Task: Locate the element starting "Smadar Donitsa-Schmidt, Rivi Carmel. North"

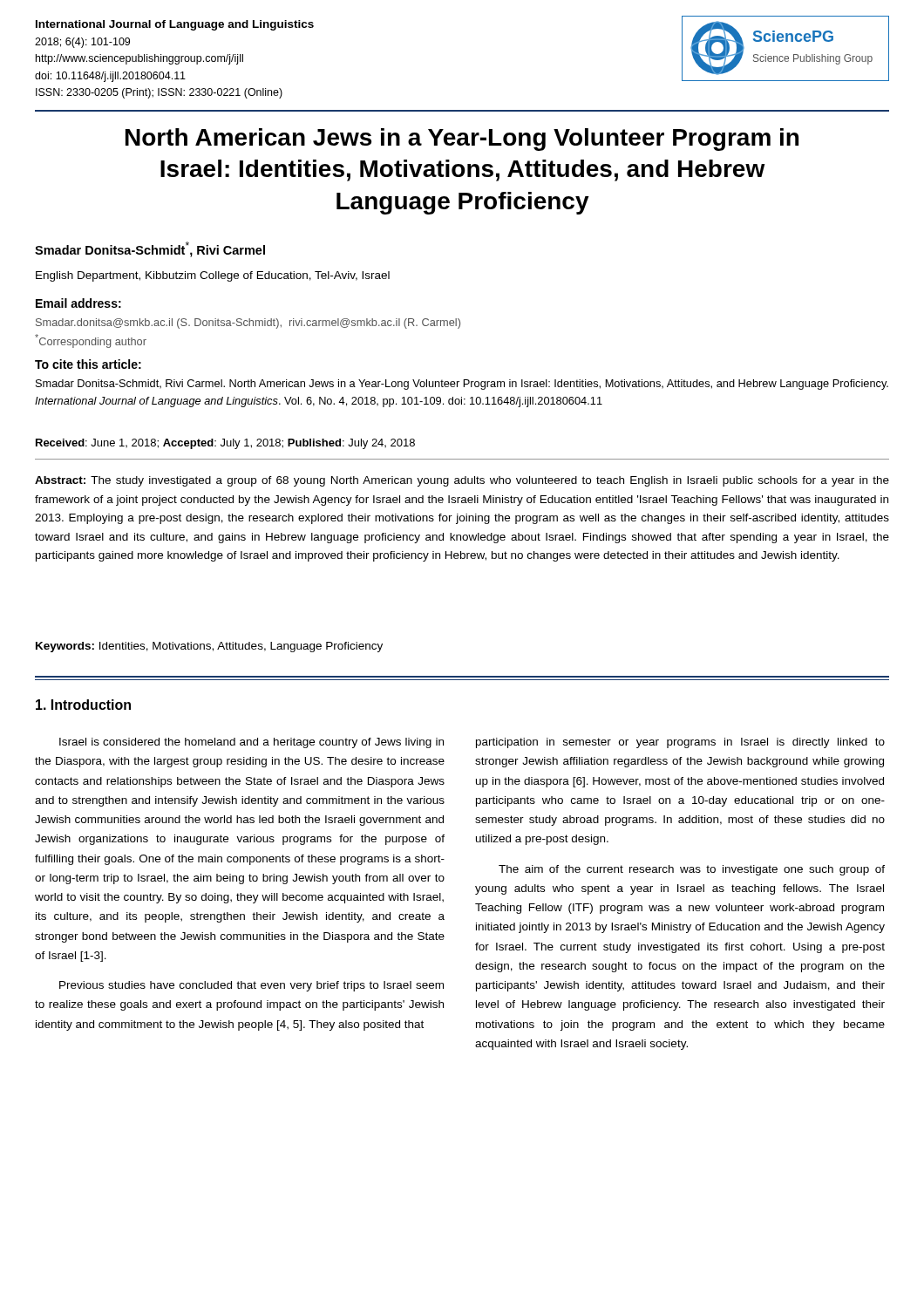Action: tap(462, 392)
